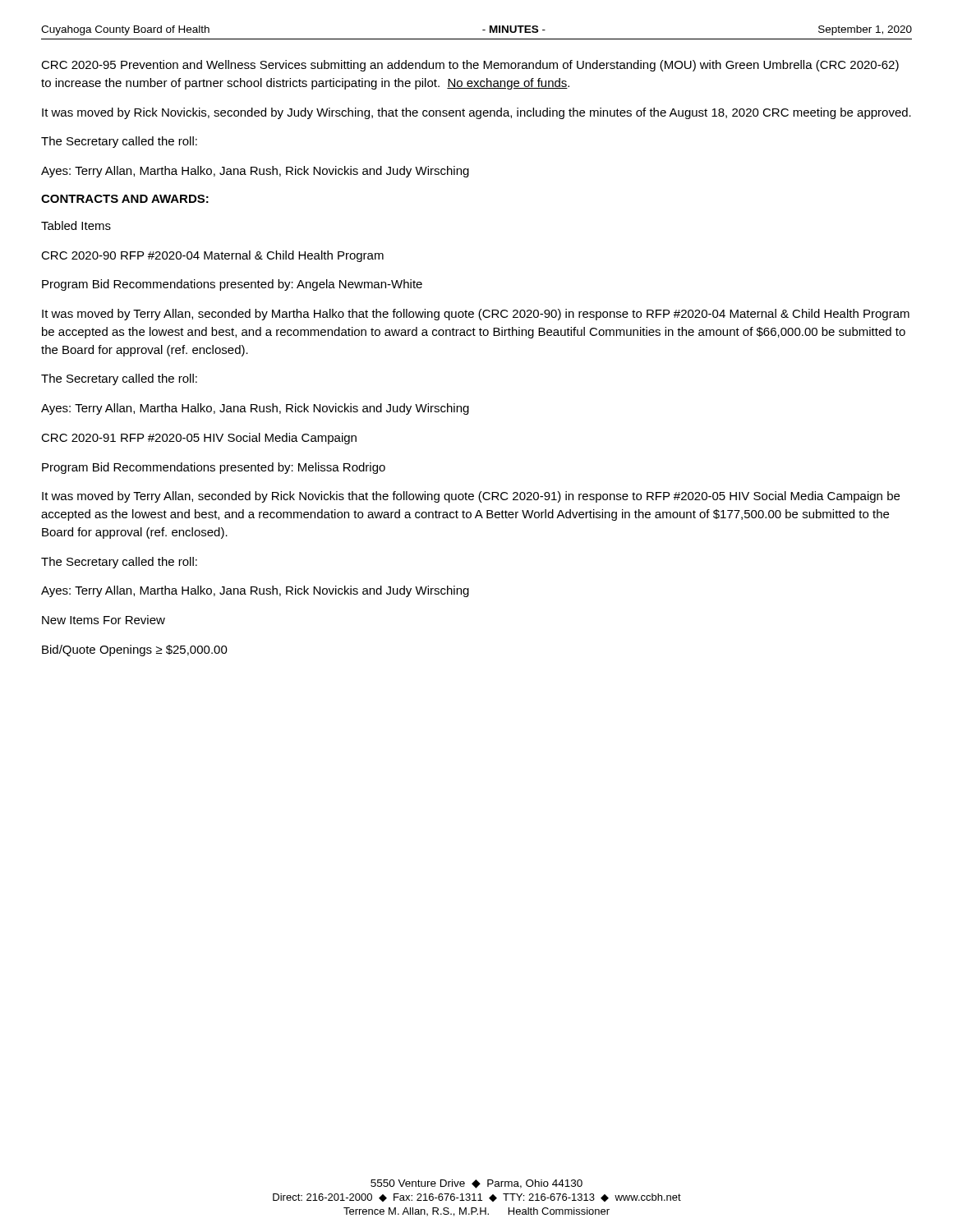Find the region starting "CRC 2020-95 Prevention and Wellness Services submitting an"
Image resolution: width=953 pixels, height=1232 pixels.
click(x=470, y=73)
